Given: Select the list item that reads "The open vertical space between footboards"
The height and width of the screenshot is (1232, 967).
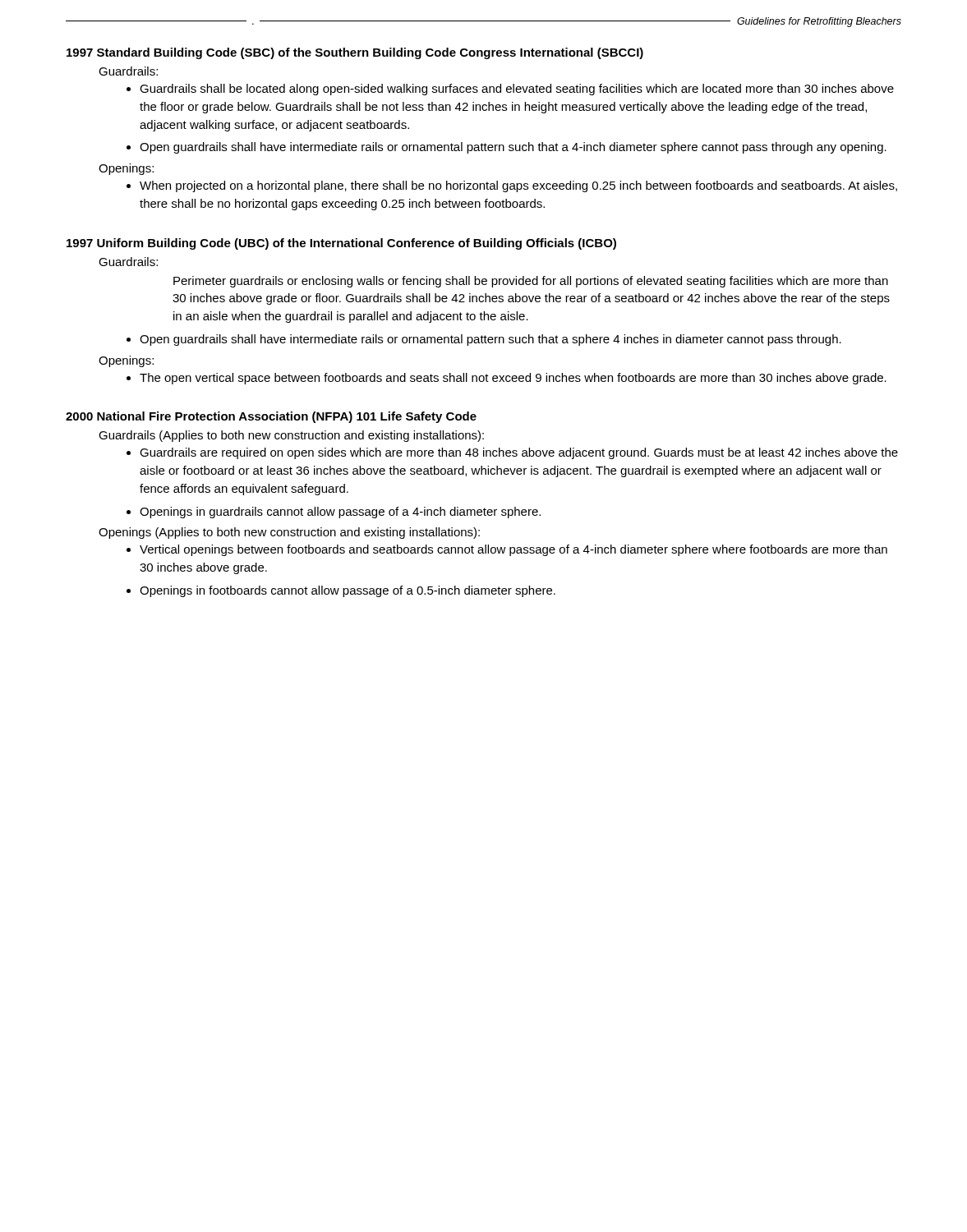Looking at the screenshot, I should [520, 377].
